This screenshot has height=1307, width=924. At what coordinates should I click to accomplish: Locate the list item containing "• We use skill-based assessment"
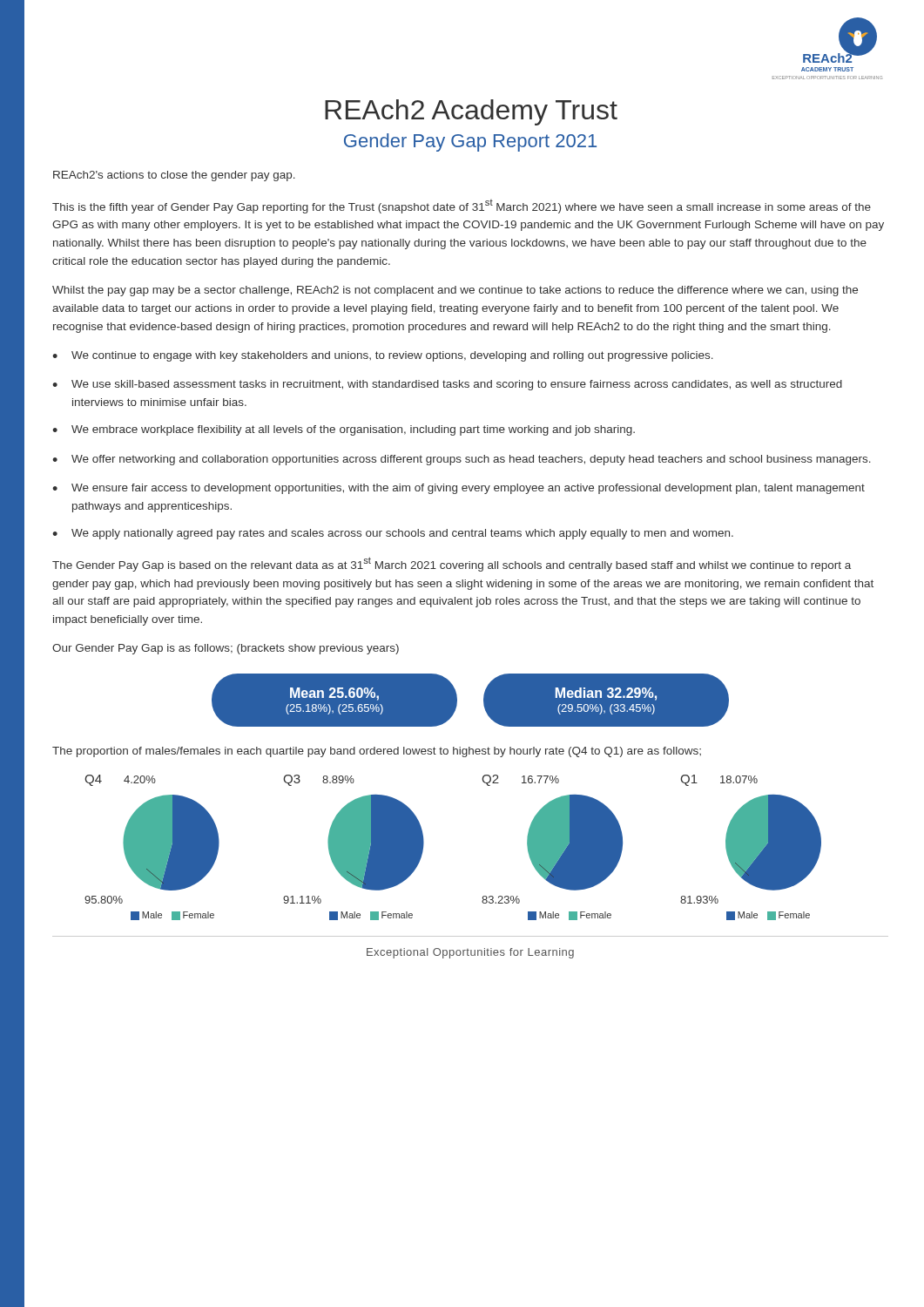pyautogui.click(x=470, y=394)
